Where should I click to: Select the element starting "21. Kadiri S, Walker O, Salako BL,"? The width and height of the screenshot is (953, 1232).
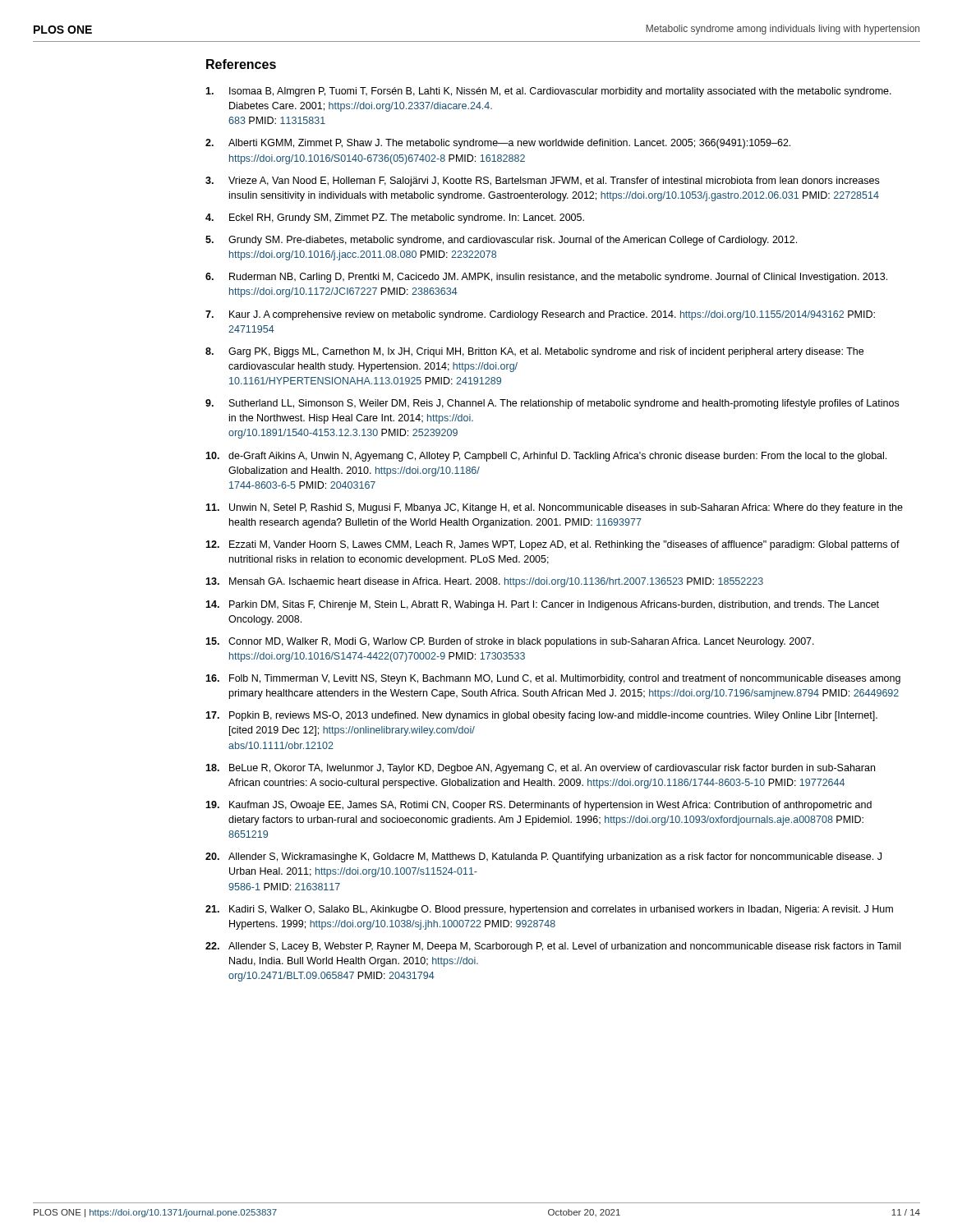(x=555, y=916)
